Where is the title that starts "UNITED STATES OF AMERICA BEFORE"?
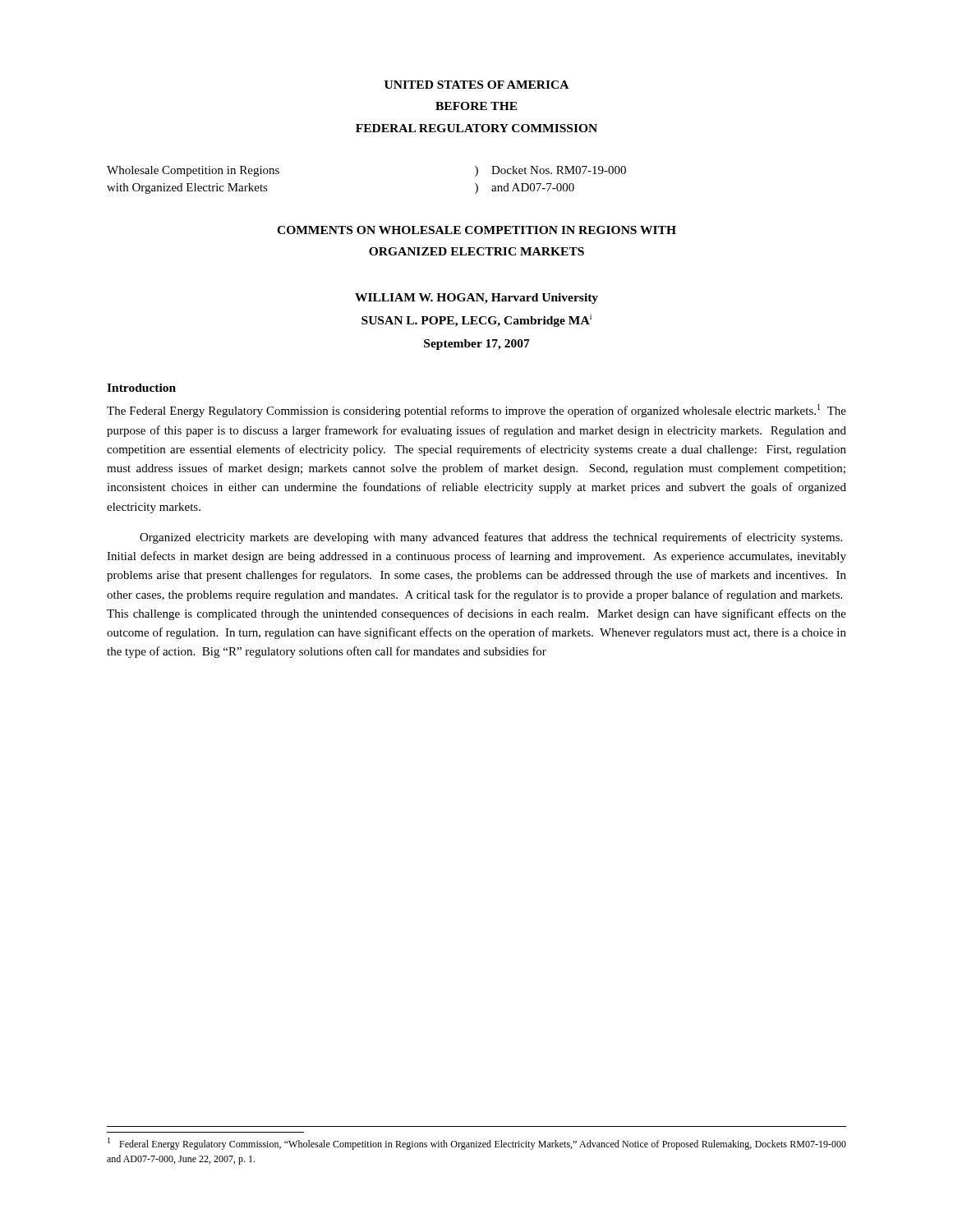 click(476, 106)
